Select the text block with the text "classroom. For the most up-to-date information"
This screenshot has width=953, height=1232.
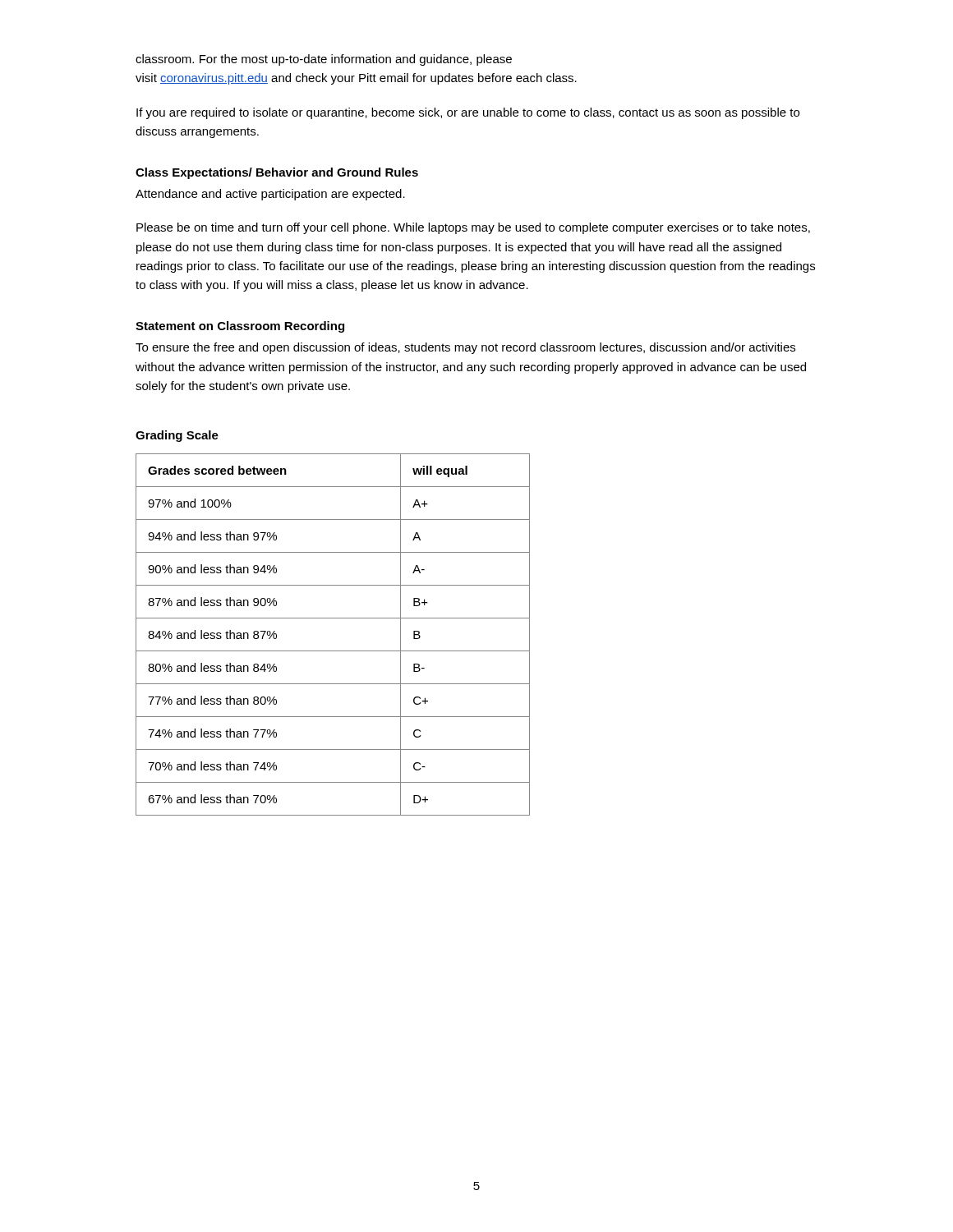tap(356, 68)
